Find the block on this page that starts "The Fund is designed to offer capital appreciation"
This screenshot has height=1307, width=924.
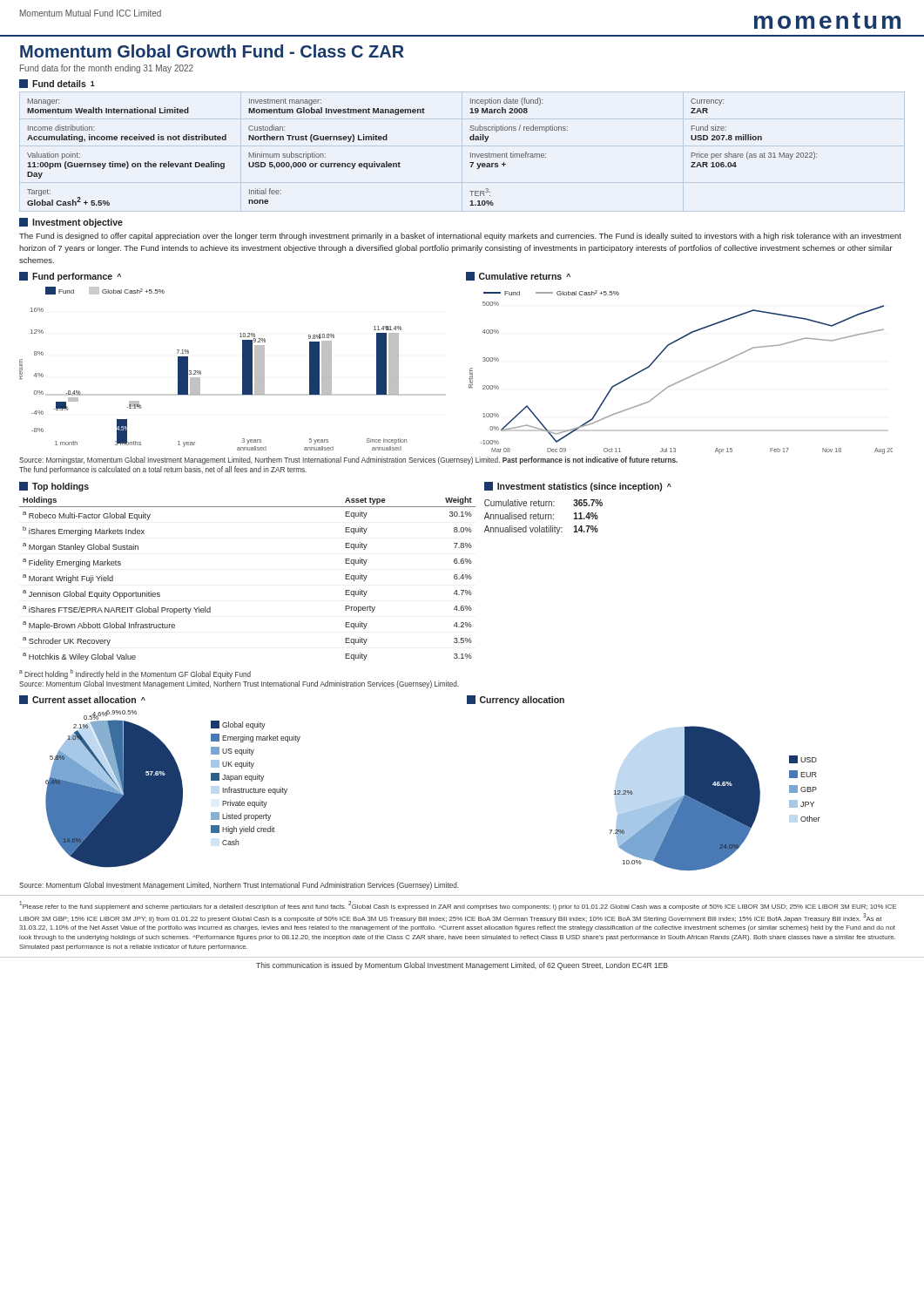click(x=460, y=248)
